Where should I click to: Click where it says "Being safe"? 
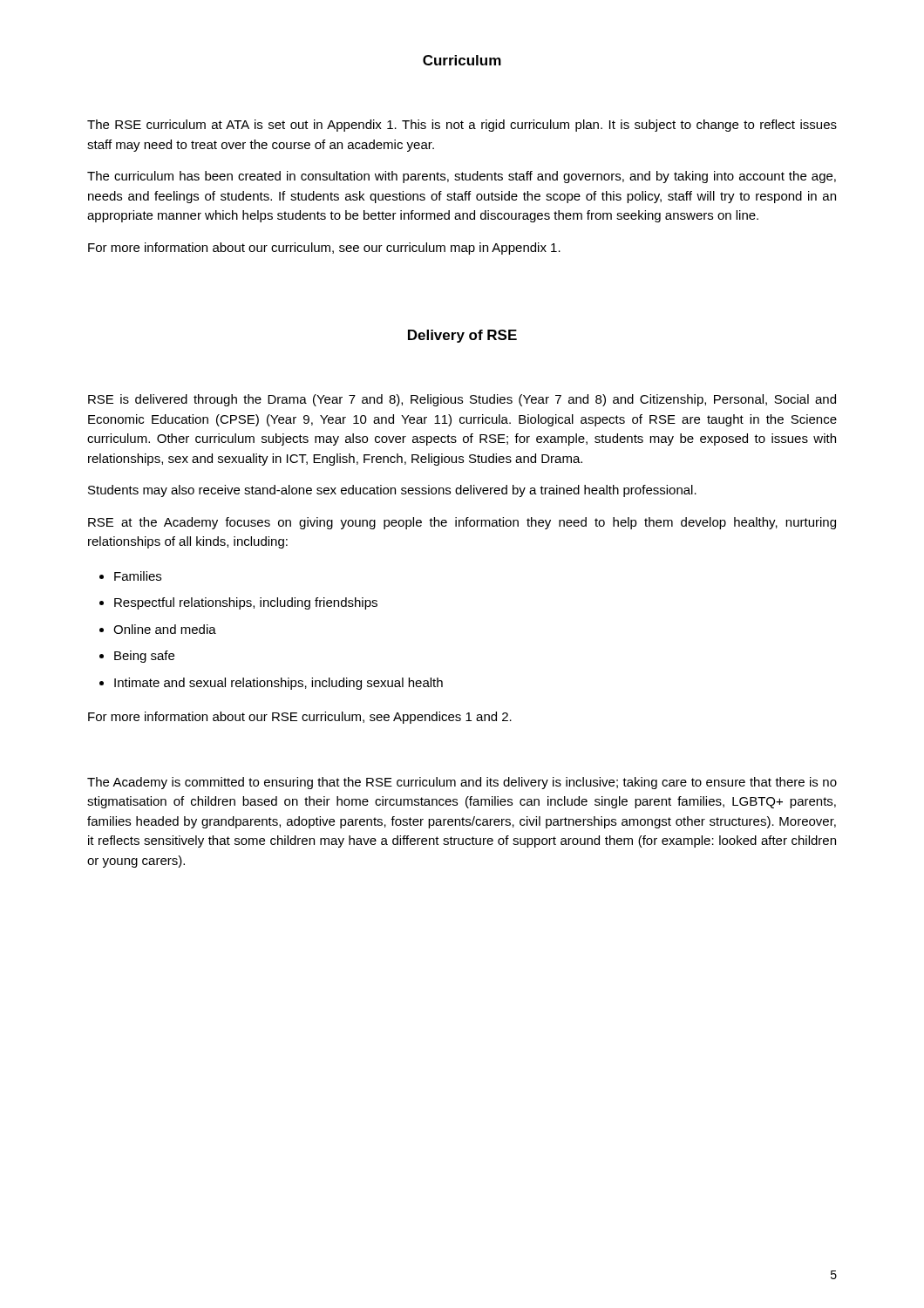click(x=144, y=655)
